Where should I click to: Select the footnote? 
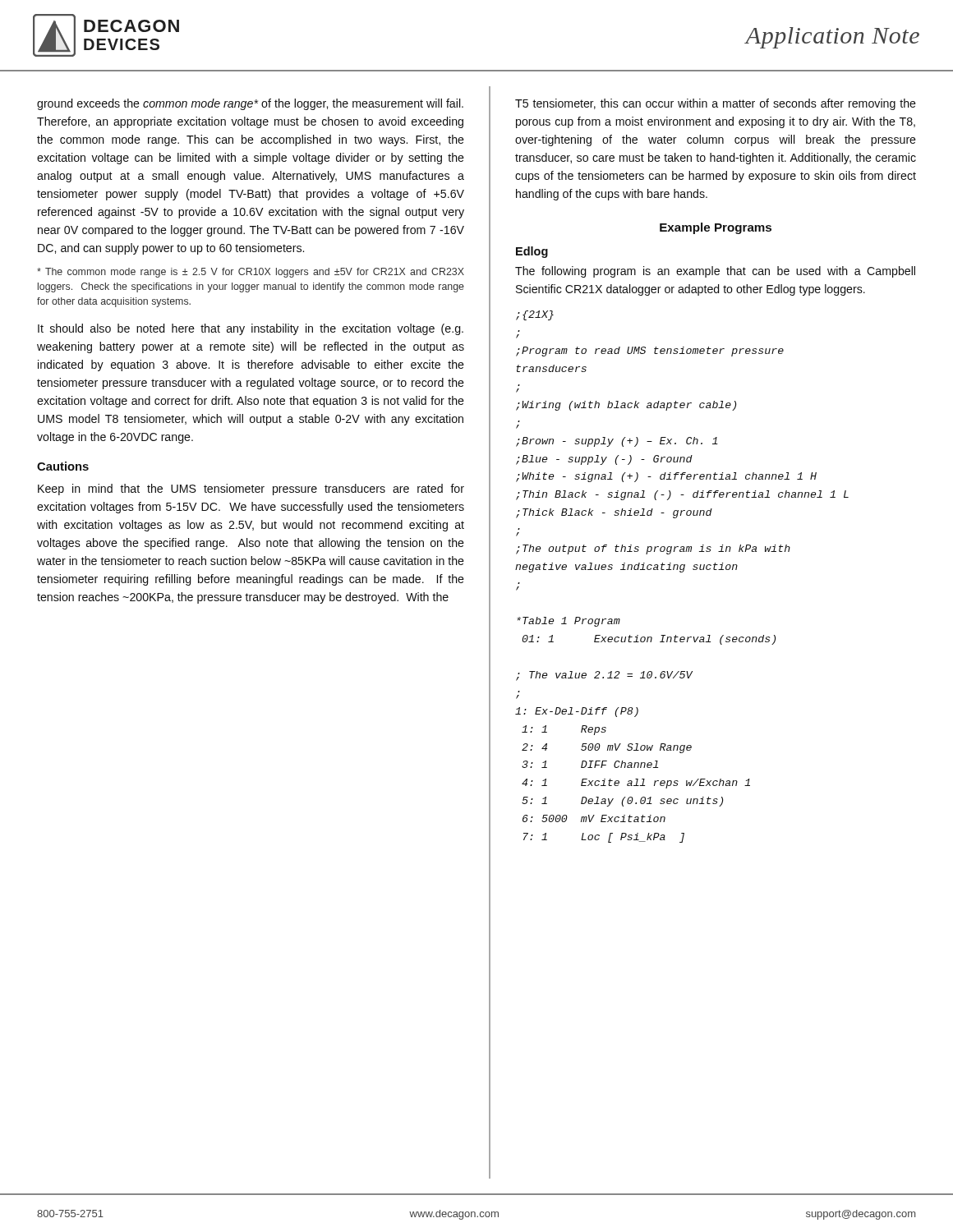pyautogui.click(x=251, y=287)
